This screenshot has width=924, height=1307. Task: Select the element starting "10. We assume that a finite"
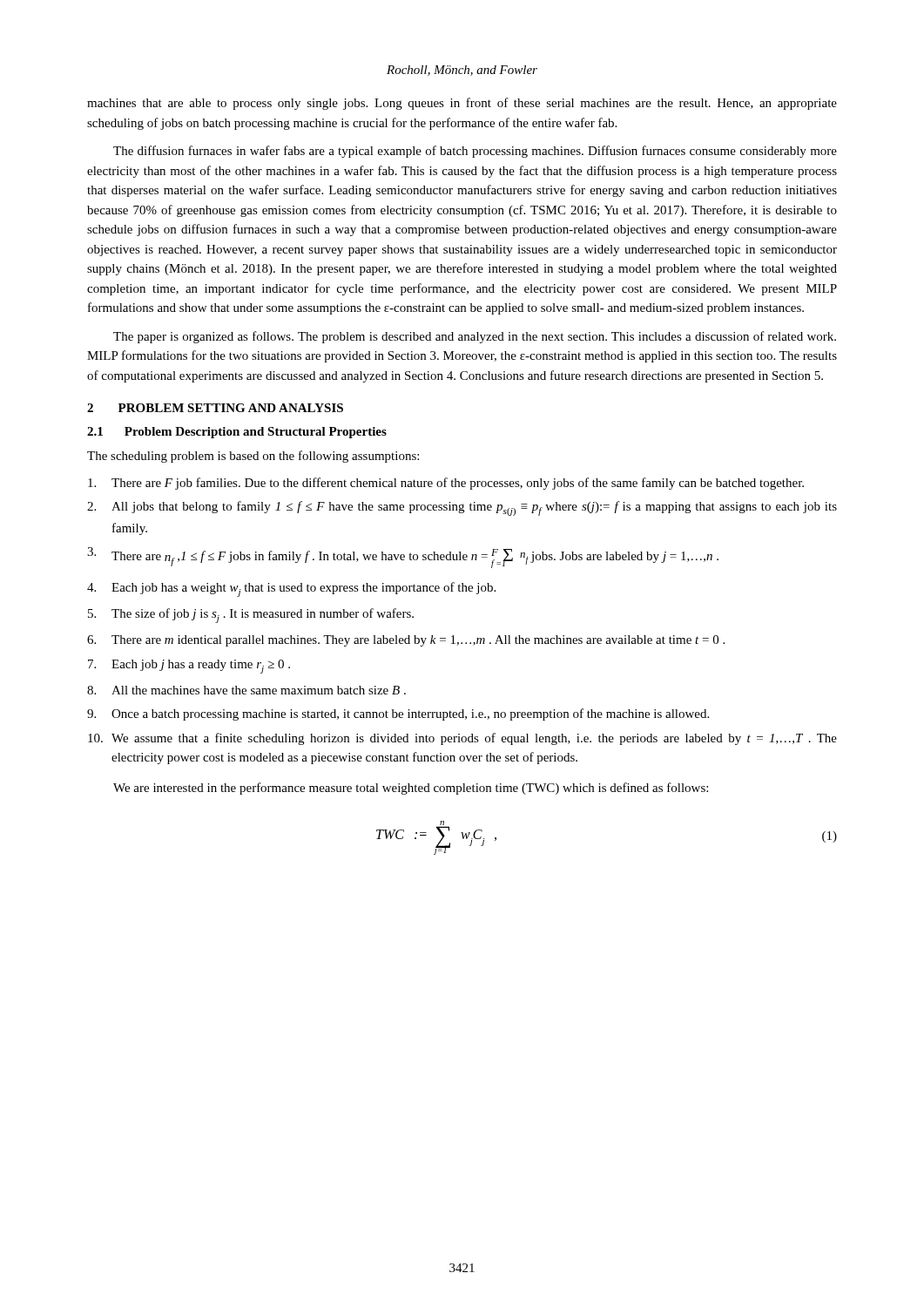[x=462, y=748]
